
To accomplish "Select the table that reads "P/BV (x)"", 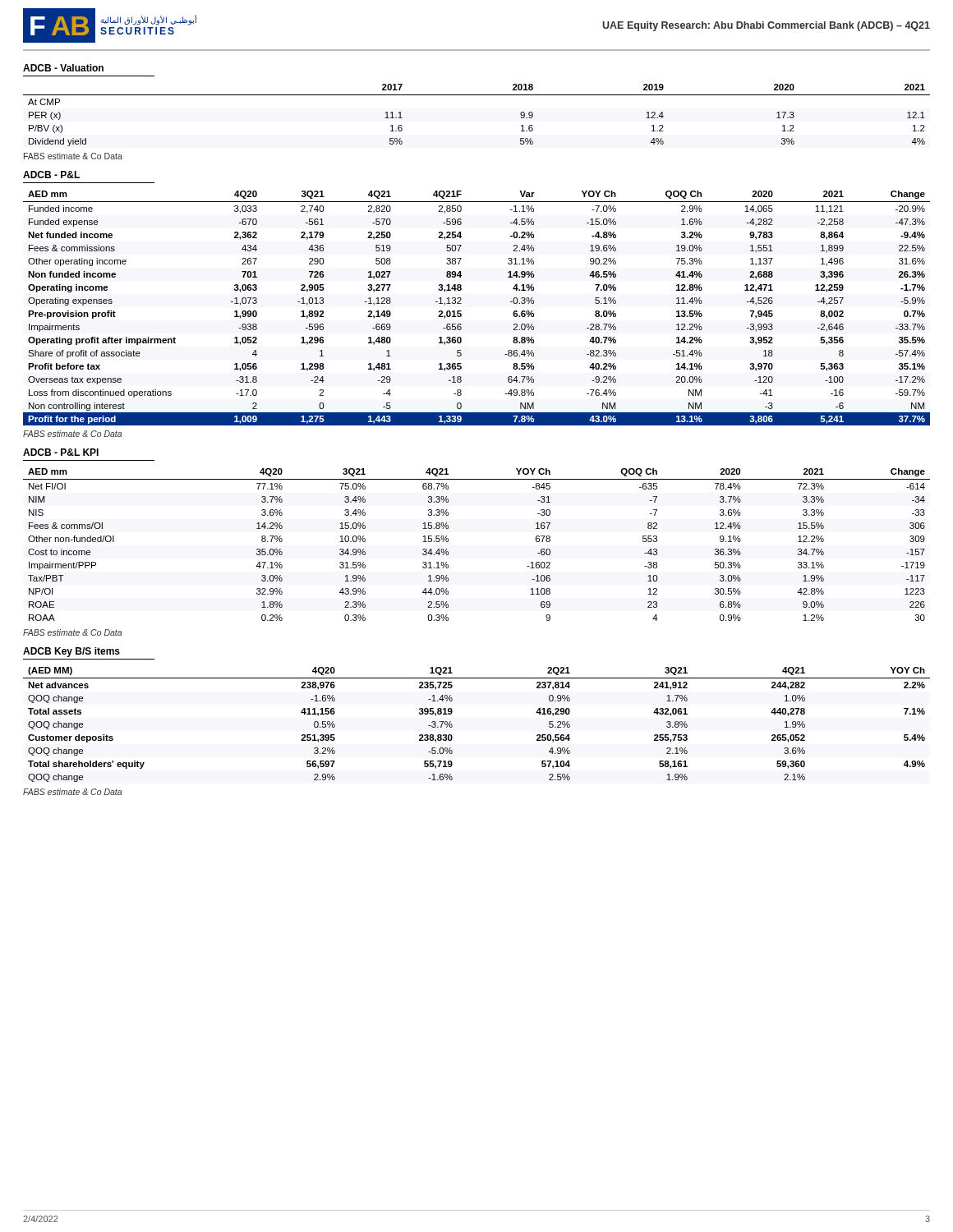I will tap(476, 114).
